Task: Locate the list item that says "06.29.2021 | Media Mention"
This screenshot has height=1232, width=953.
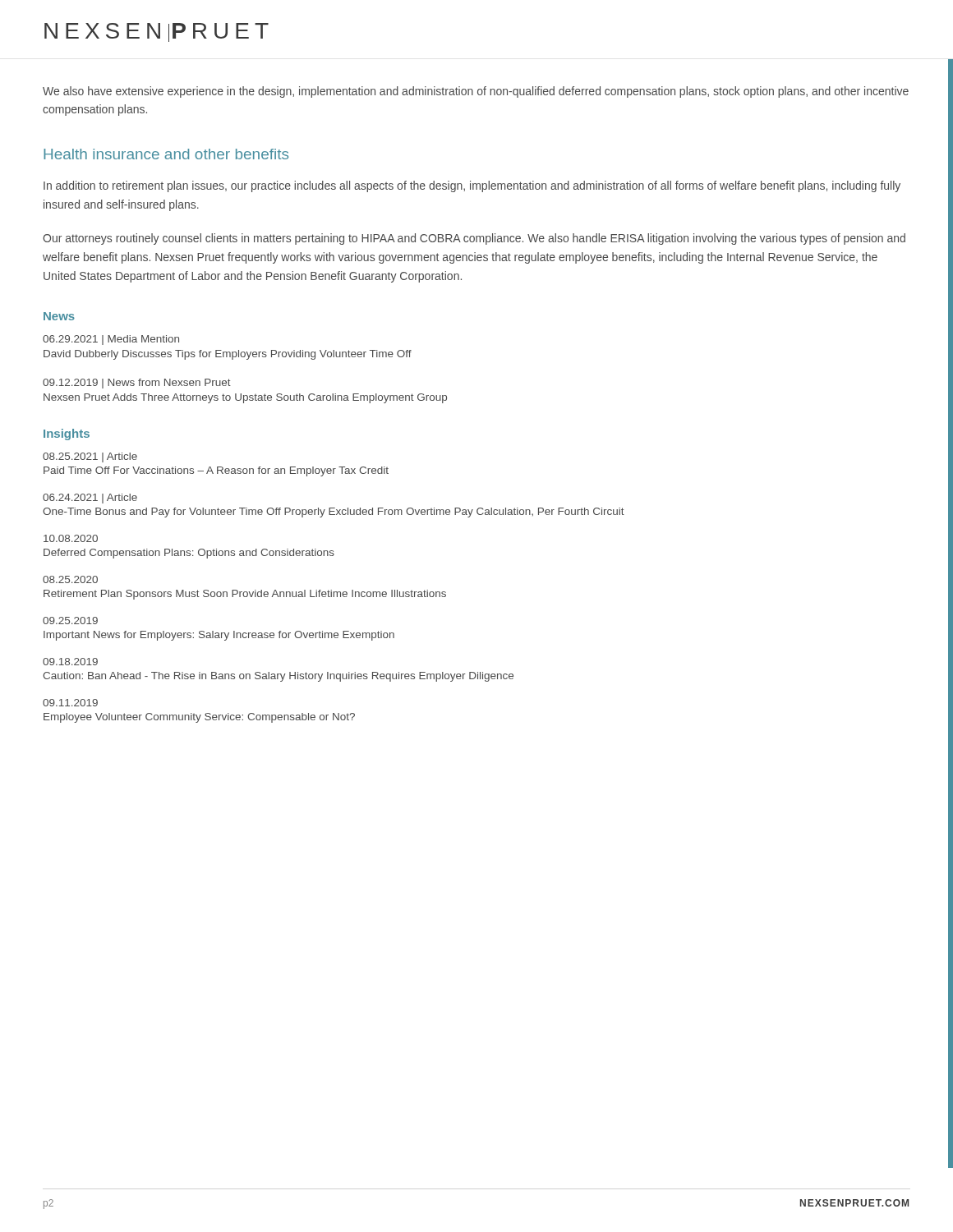Action: pyautogui.click(x=111, y=340)
